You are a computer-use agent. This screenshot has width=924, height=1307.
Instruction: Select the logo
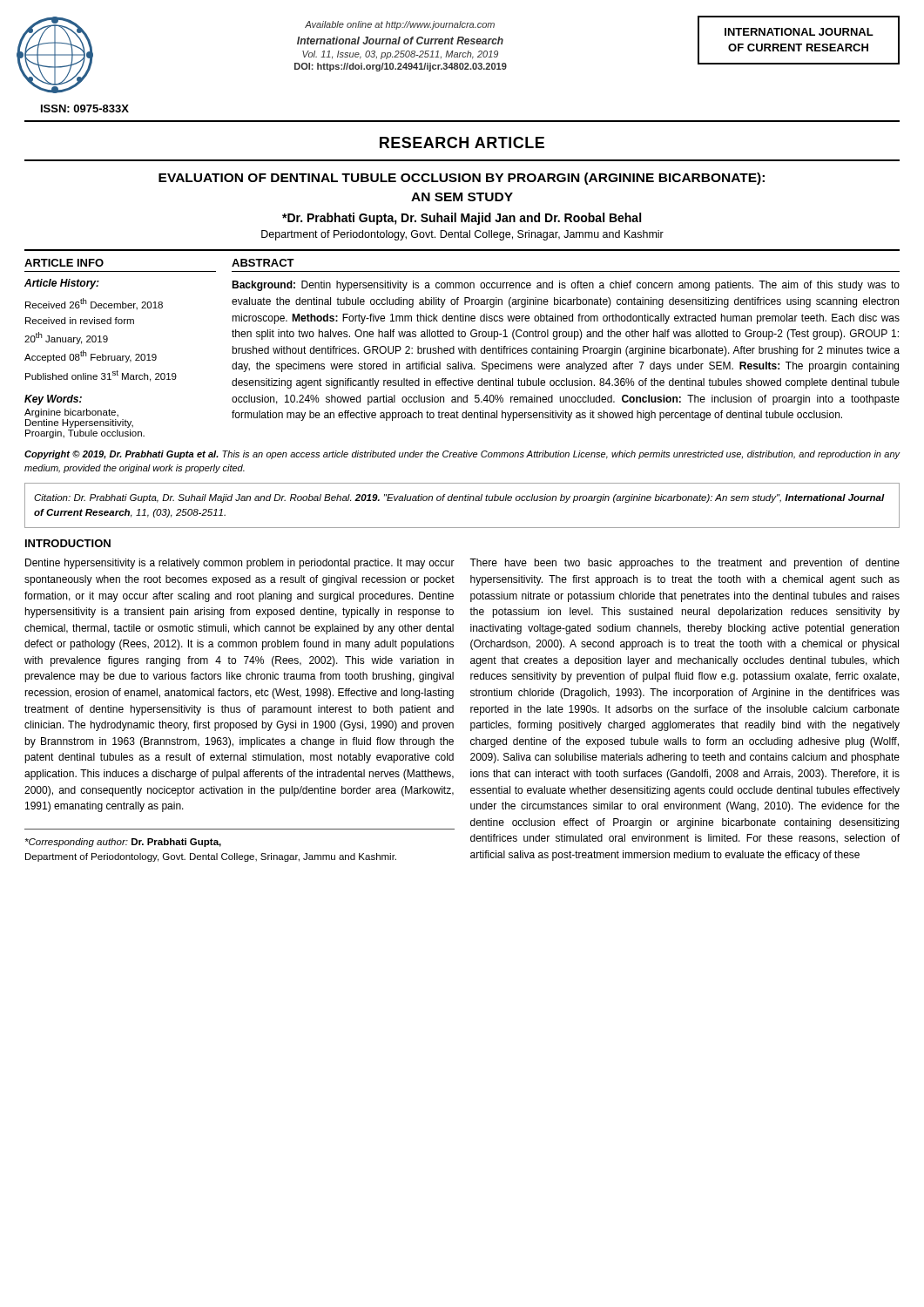click(59, 56)
